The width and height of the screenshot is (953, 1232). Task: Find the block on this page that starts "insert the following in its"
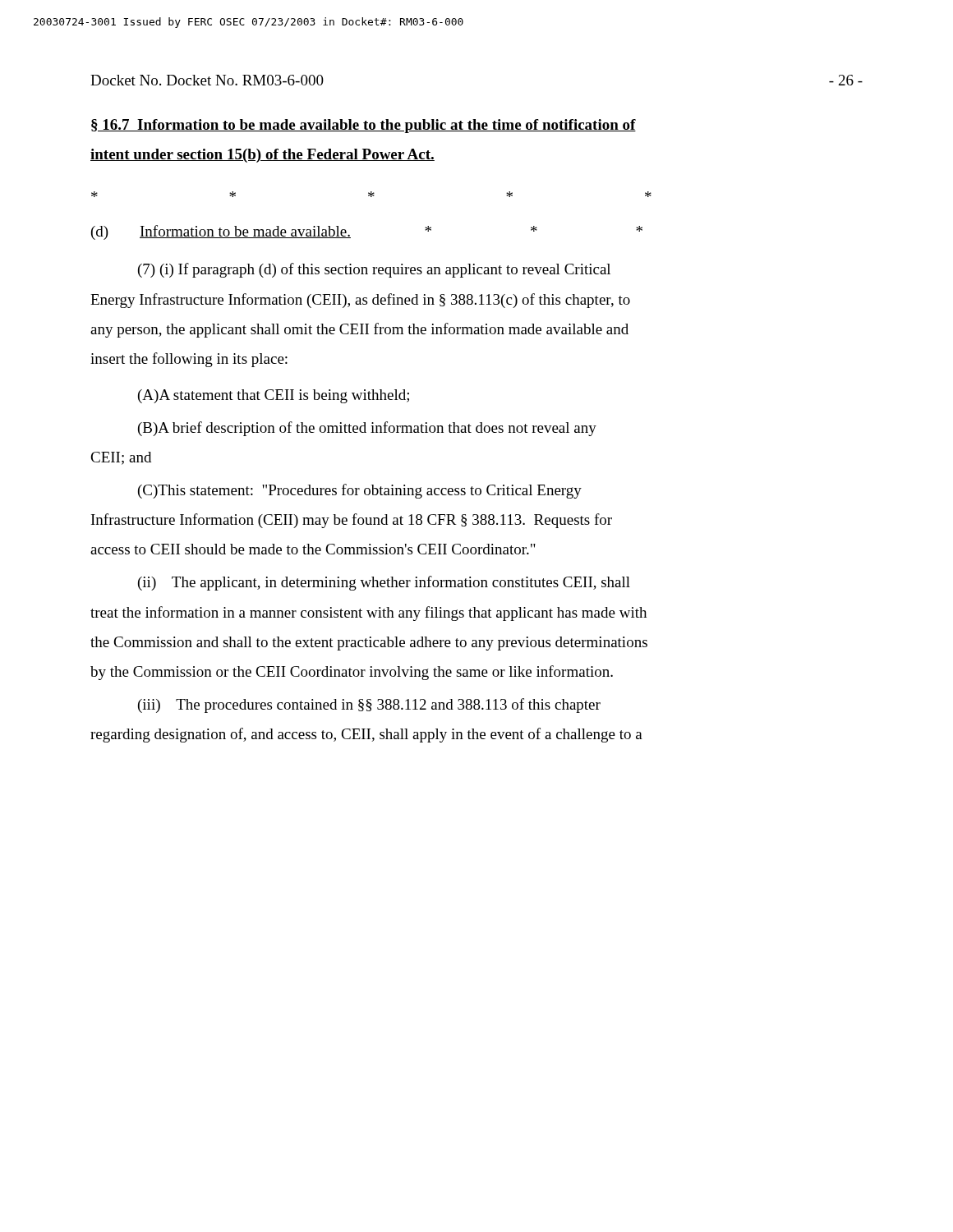(x=189, y=358)
